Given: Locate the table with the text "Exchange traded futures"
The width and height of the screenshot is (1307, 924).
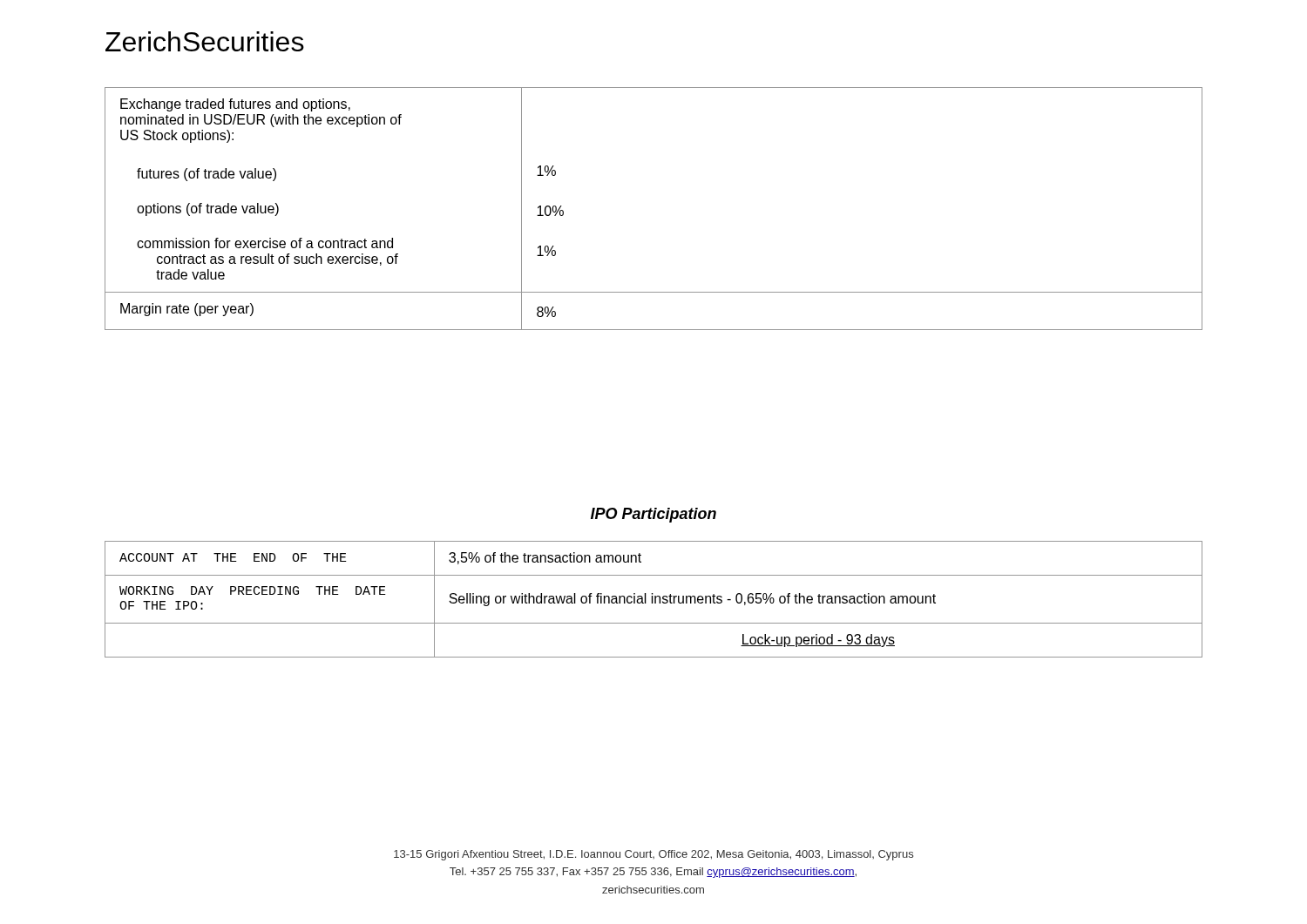Looking at the screenshot, I should 654,209.
